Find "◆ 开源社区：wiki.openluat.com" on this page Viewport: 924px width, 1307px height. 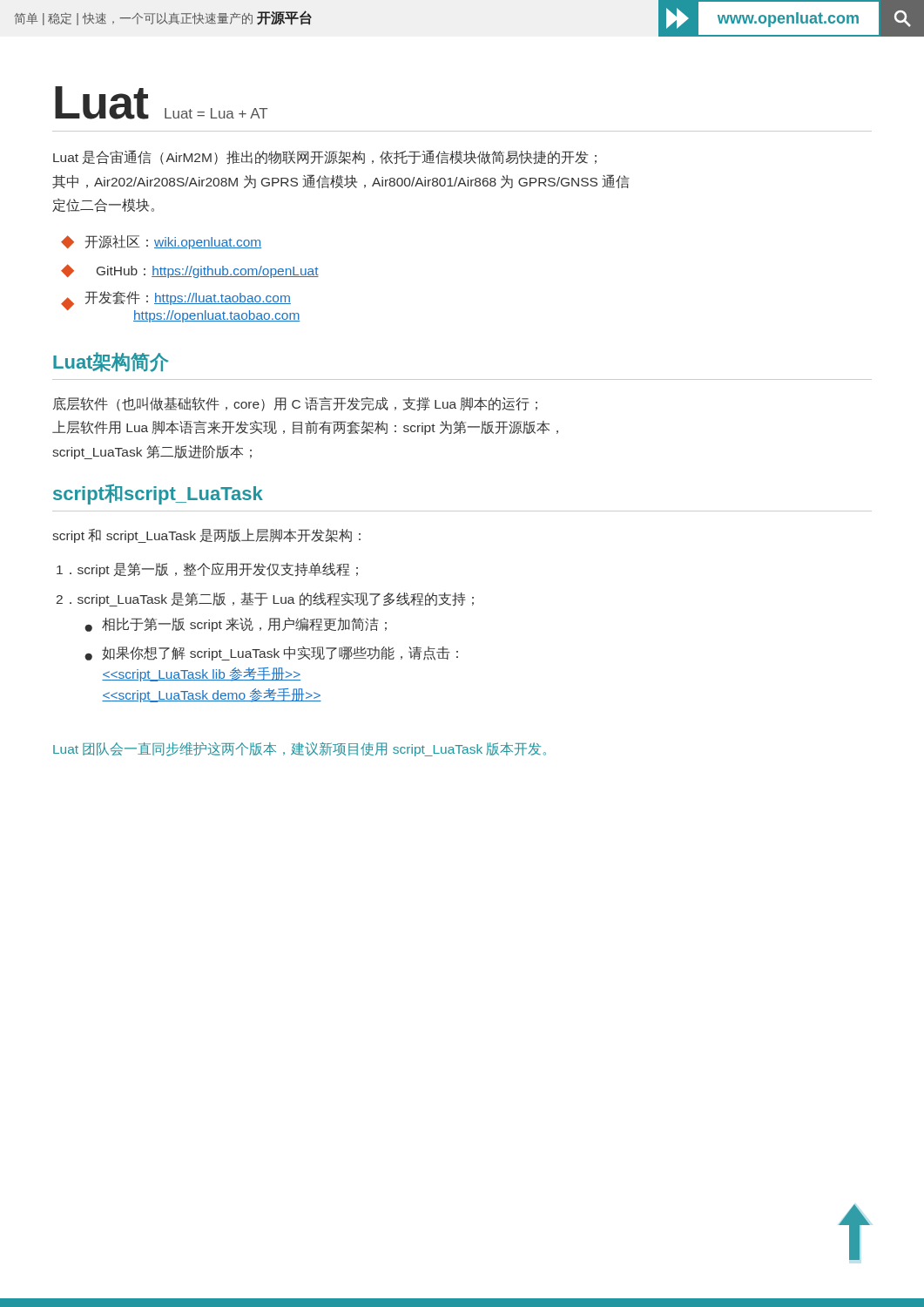pos(161,242)
